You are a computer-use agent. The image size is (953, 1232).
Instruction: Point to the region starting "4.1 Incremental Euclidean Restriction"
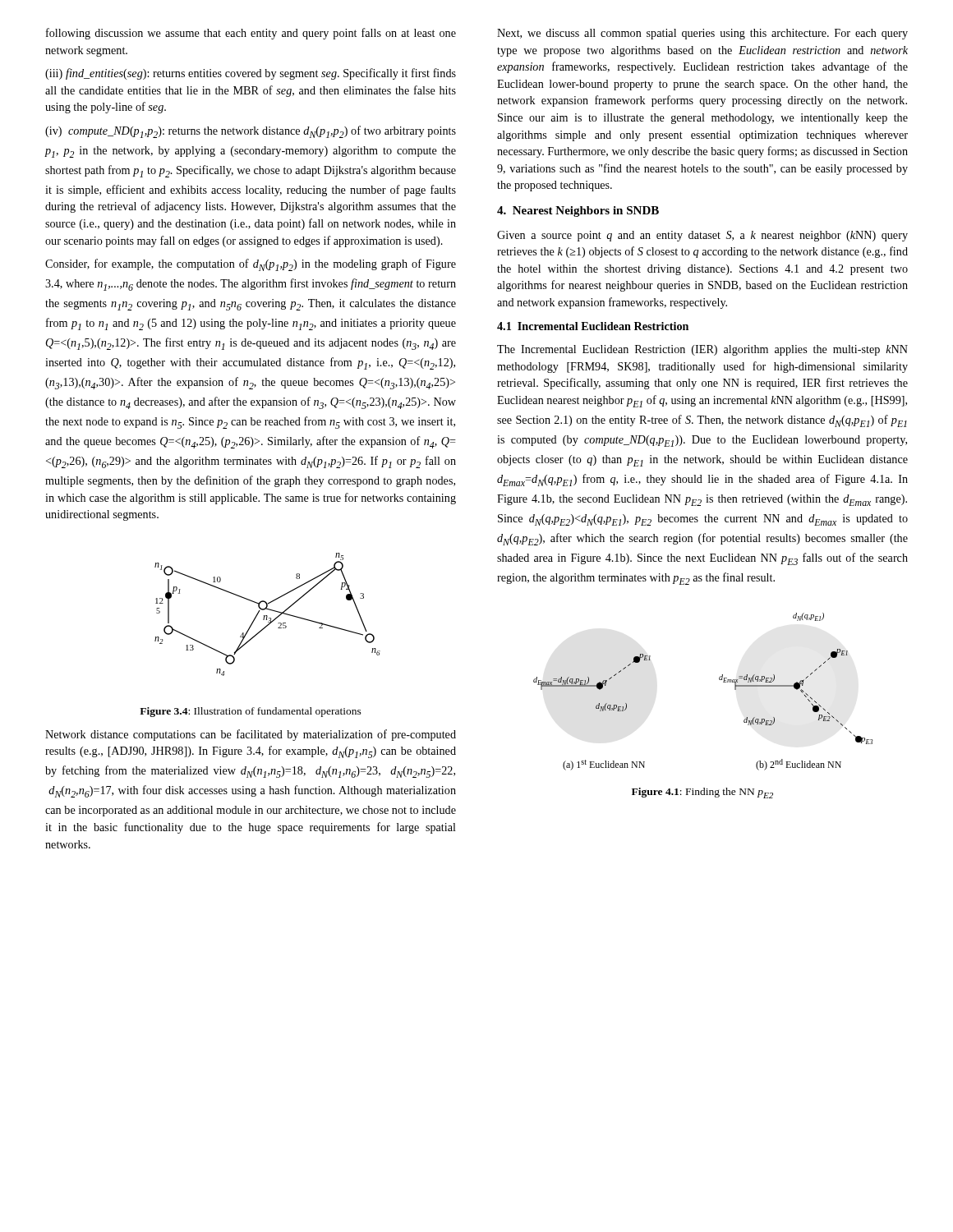tap(593, 326)
